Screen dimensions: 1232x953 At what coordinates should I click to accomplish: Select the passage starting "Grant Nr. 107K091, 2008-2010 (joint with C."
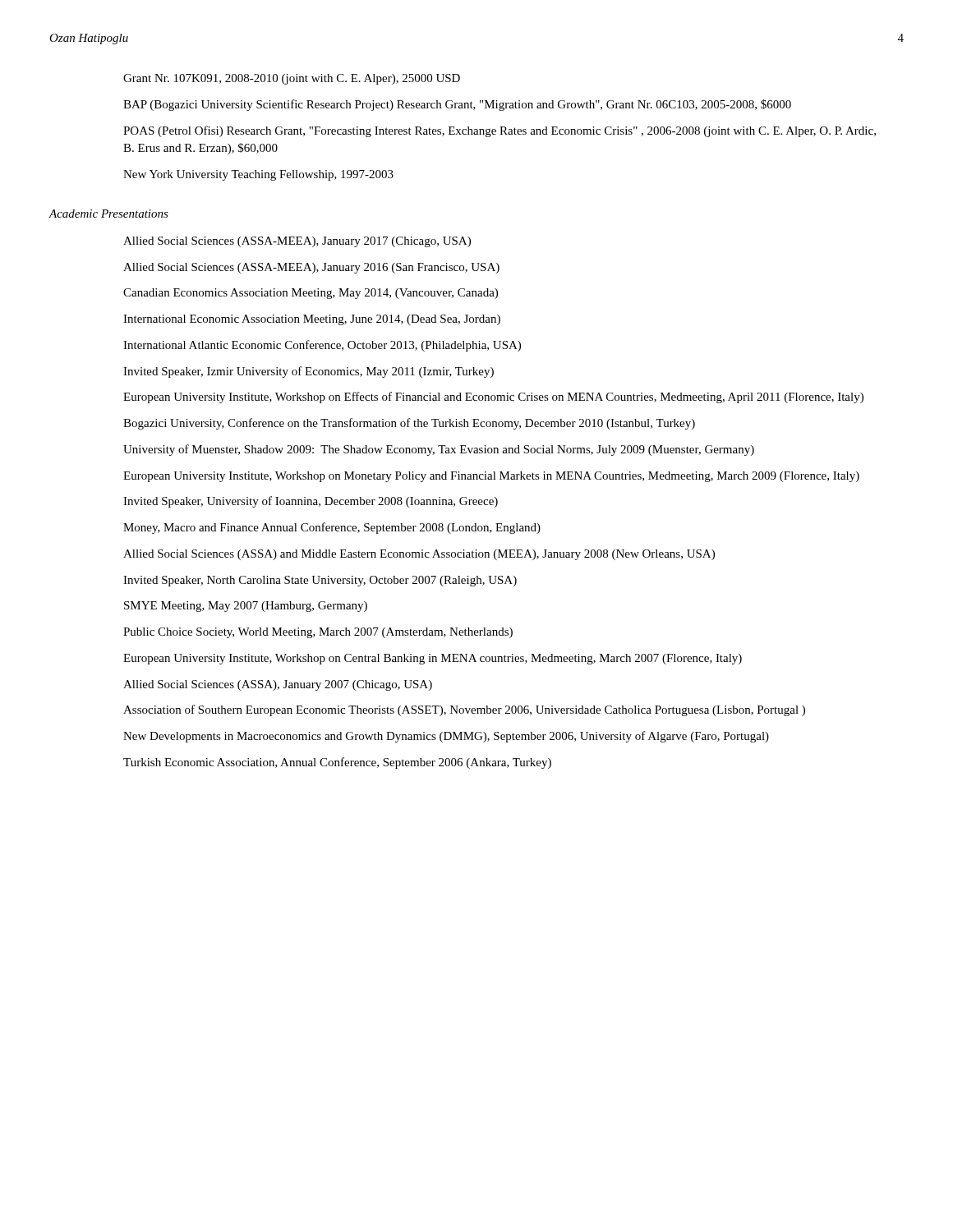[x=292, y=78]
